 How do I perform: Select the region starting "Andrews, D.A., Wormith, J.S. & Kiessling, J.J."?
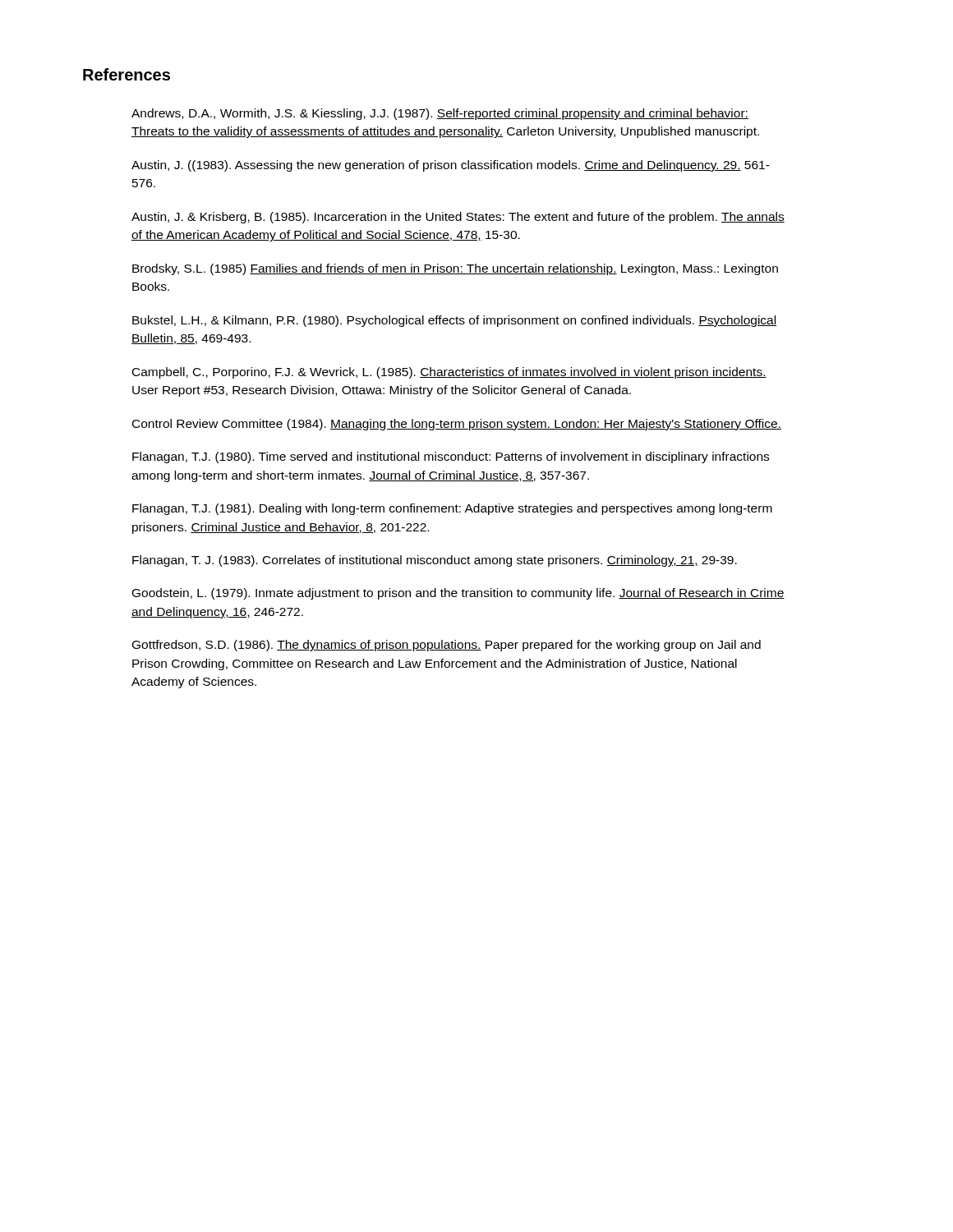tap(446, 122)
